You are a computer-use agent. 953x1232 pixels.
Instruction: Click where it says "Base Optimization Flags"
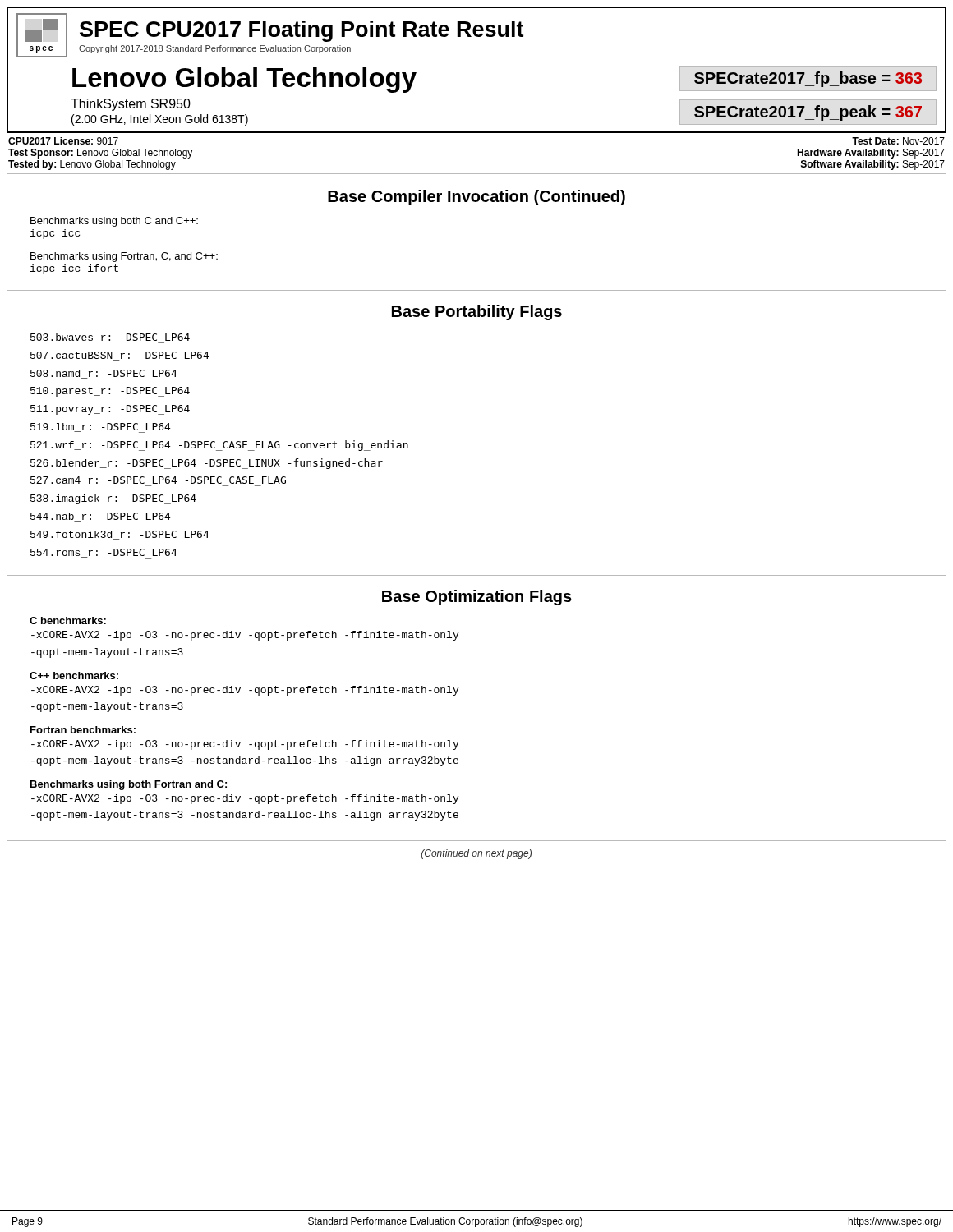click(x=476, y=597)
